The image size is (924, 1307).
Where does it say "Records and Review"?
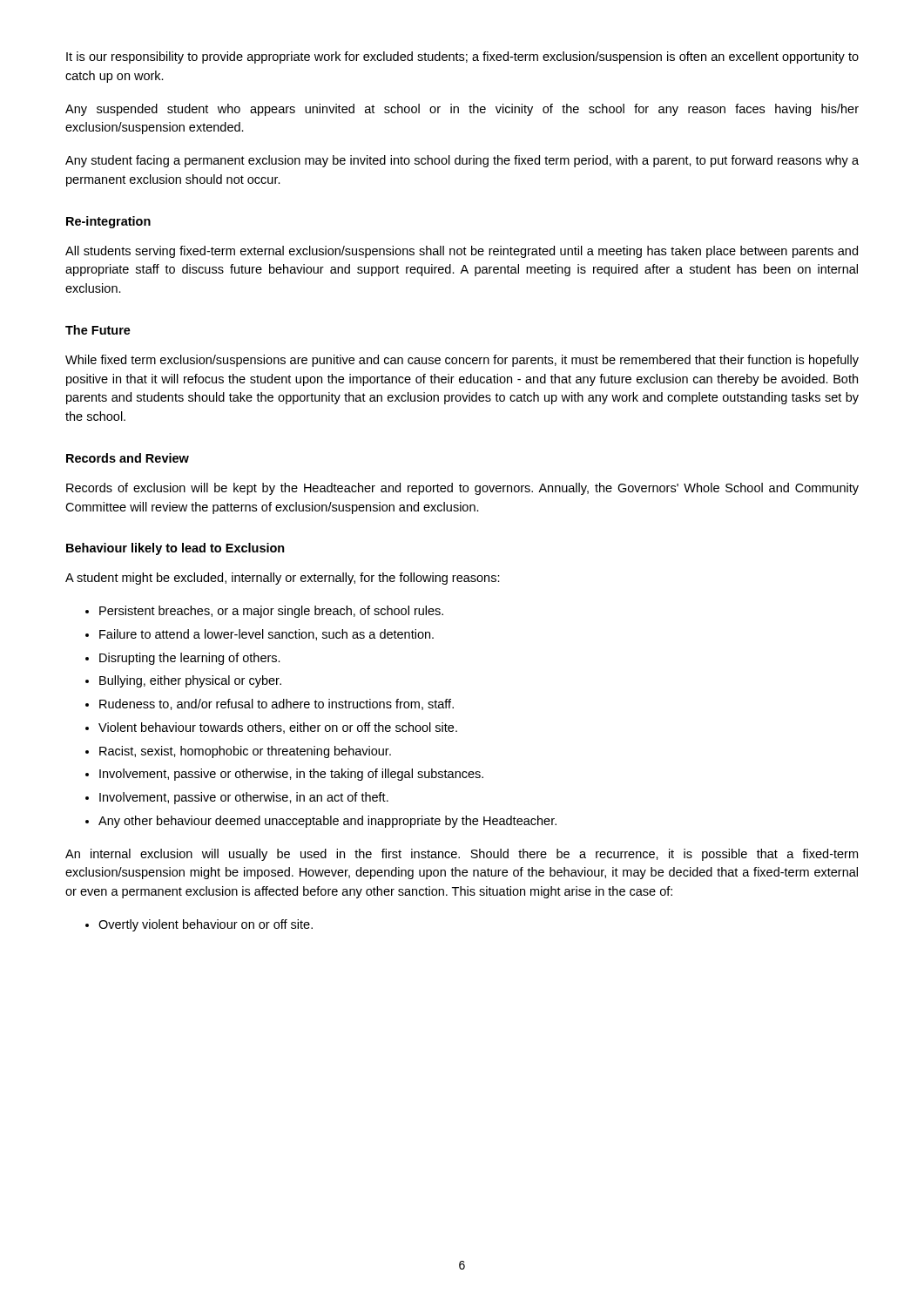coord(127,458)
